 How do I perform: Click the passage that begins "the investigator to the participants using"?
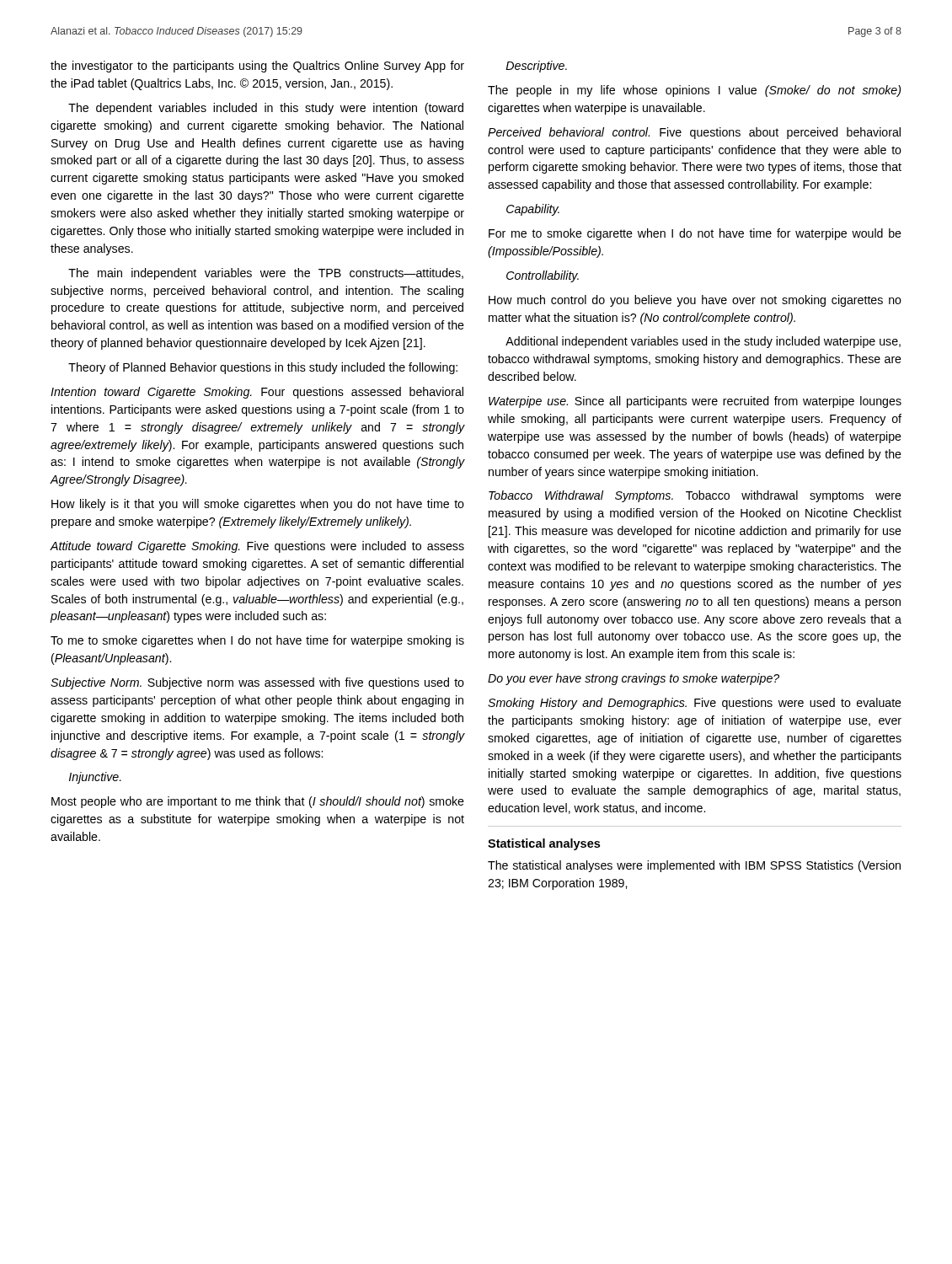coord(257,452)
